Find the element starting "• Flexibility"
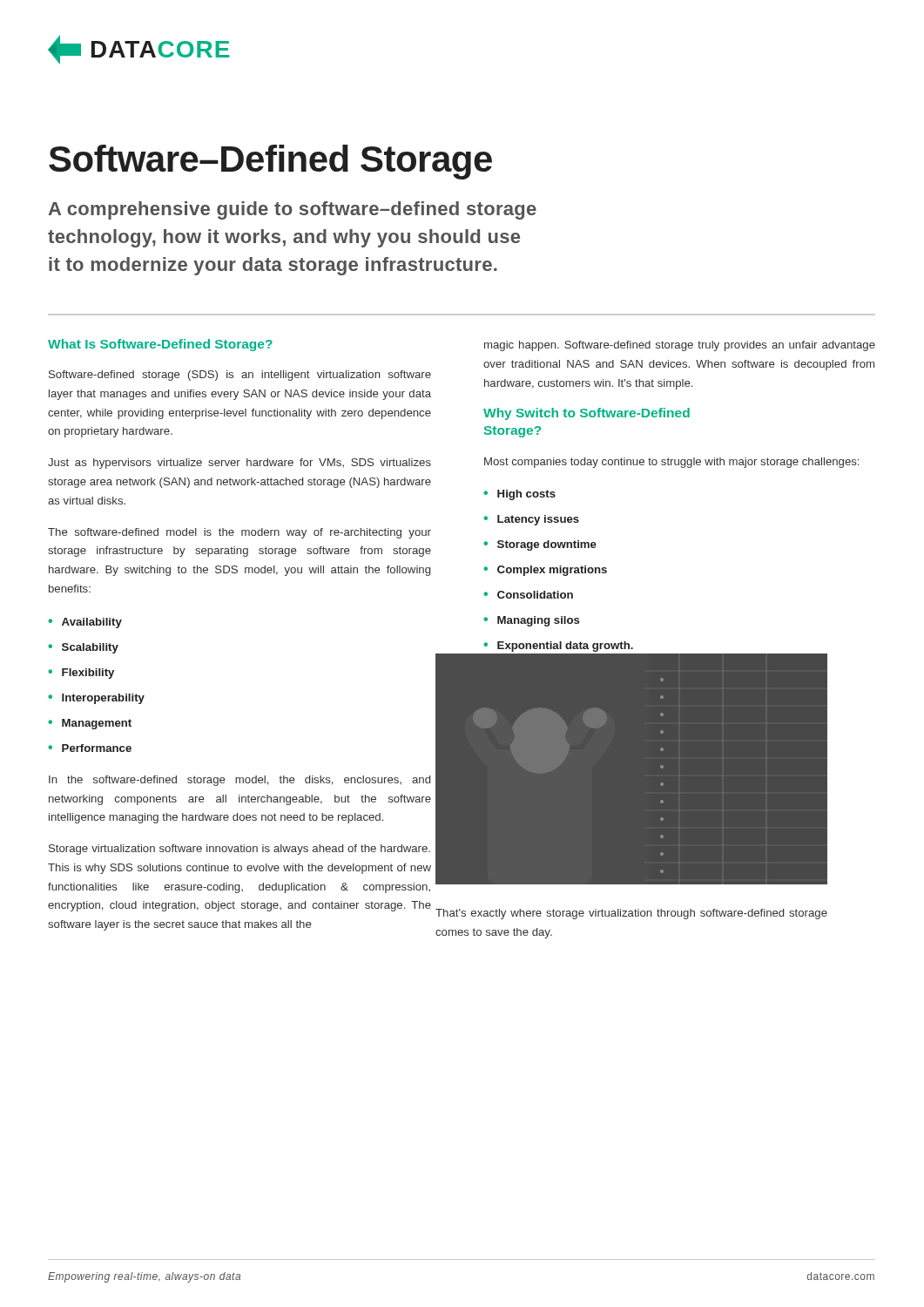This screenshot has width=924, height=1307. click(81, 672)
